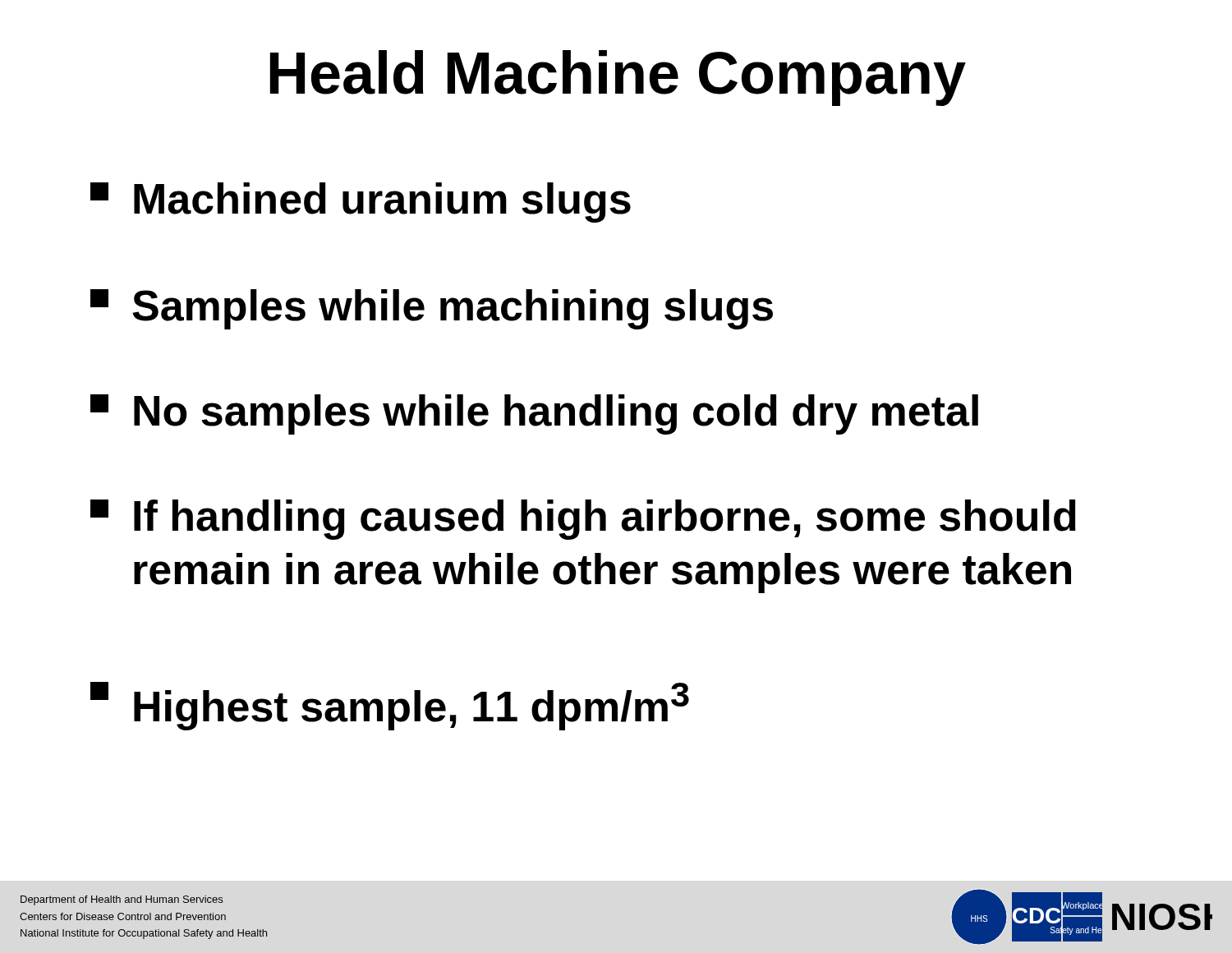
Task: Locate the list item that reads "No samples while handling"
Action: tap(536, 411)
